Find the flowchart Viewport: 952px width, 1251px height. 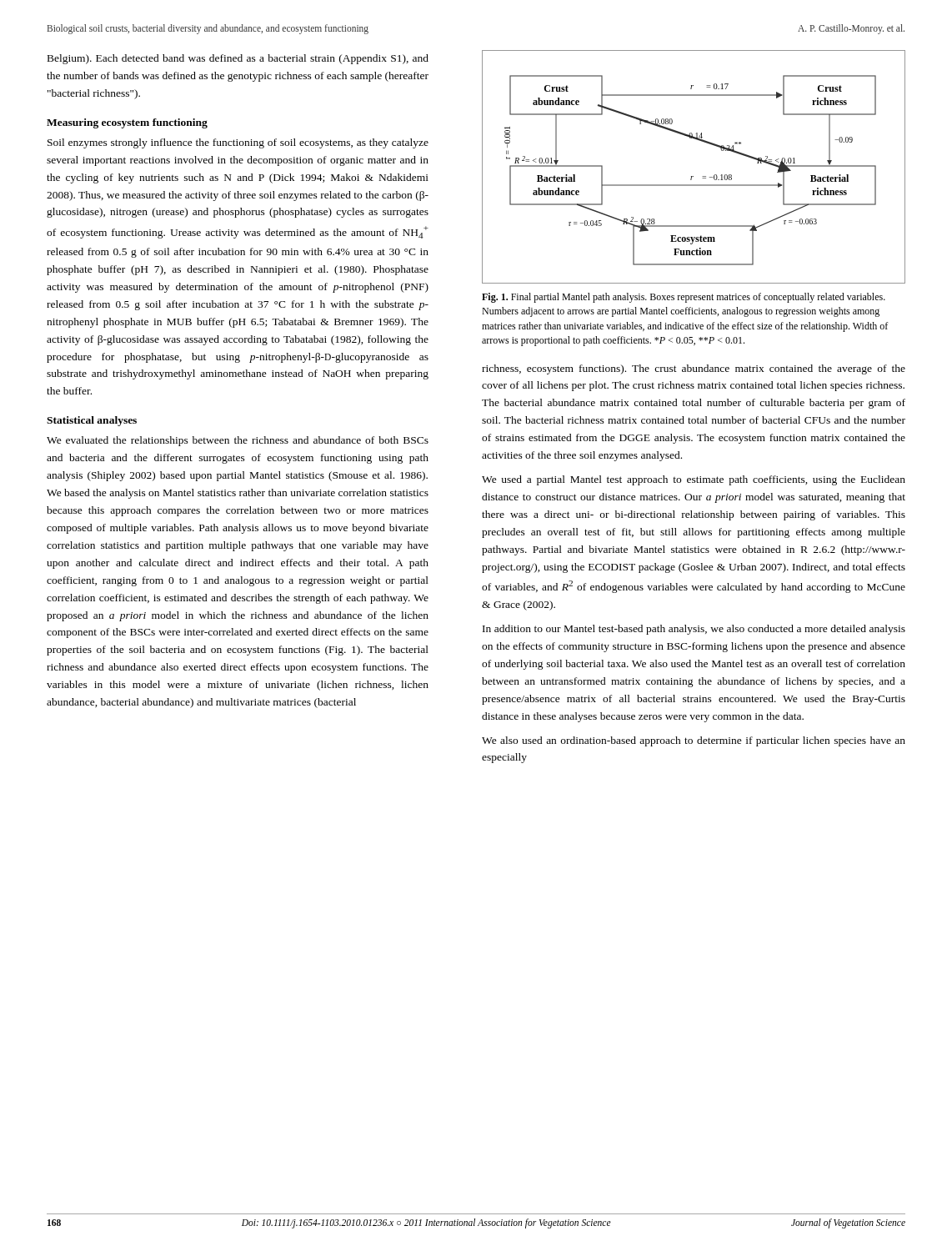pos(694,167)
